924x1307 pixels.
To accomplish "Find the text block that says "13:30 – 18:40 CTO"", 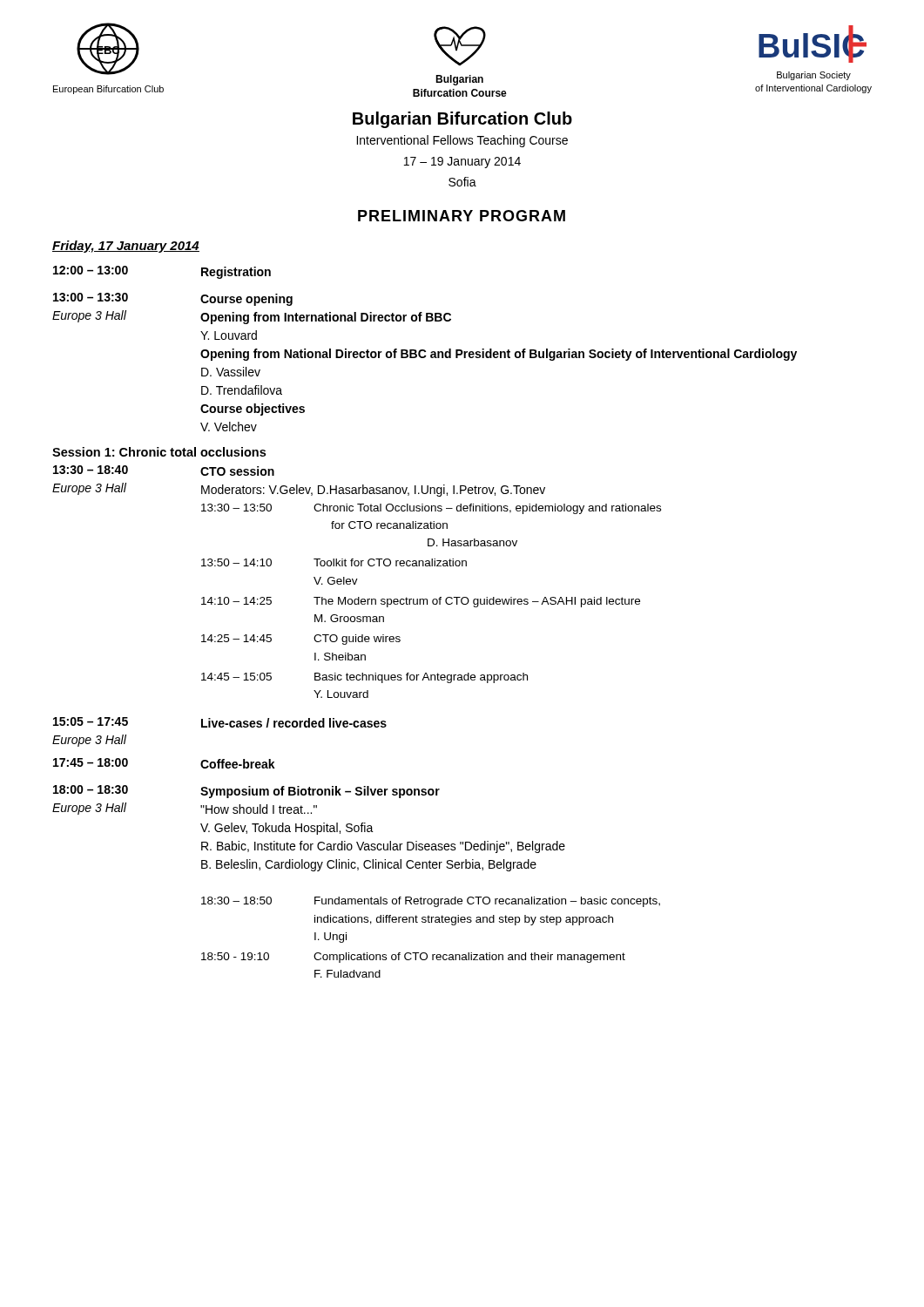I will click(x=357, y=582).
